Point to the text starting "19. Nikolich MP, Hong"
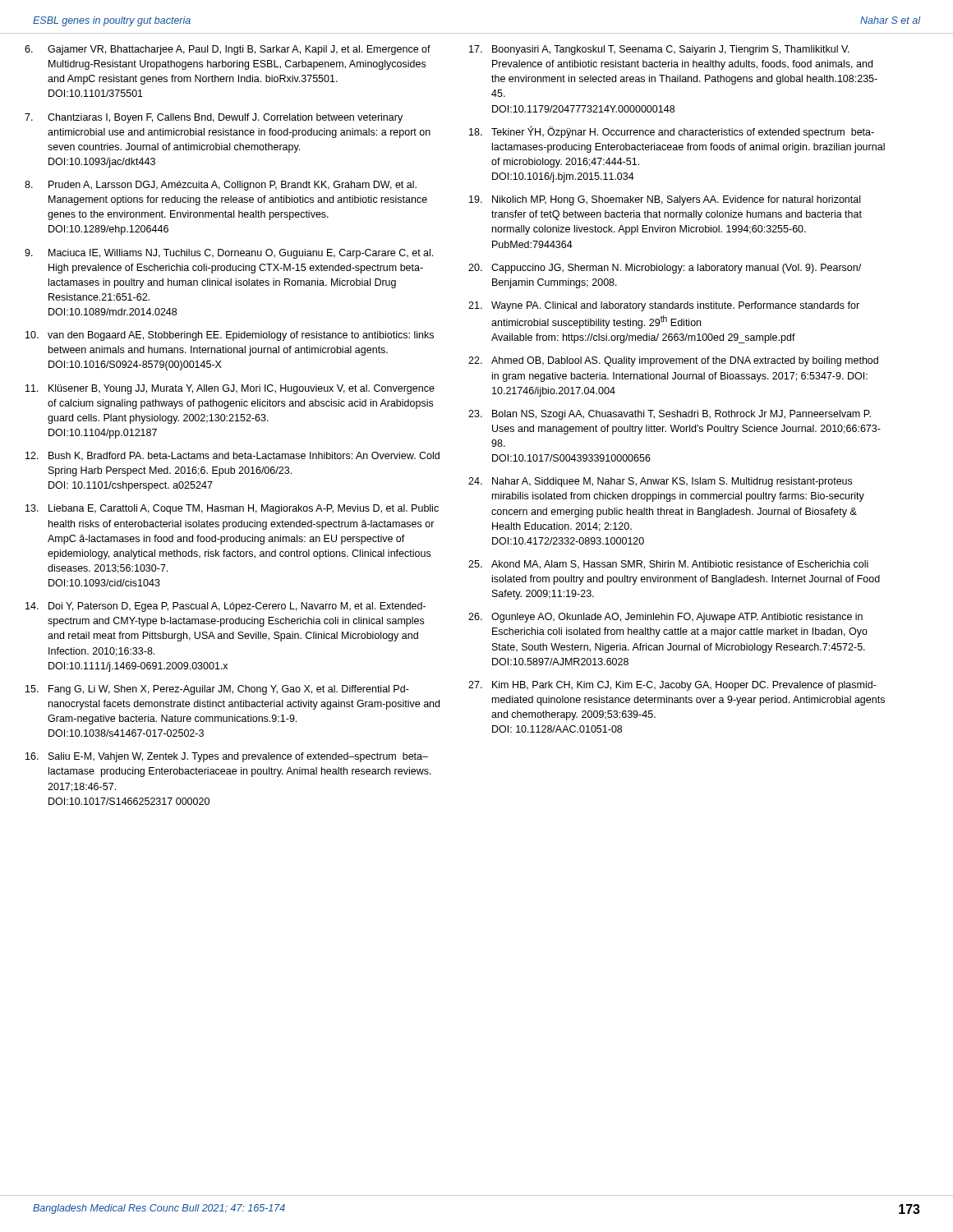The width and height of the screenshot is (953, 1232). (x=678, y=222)
